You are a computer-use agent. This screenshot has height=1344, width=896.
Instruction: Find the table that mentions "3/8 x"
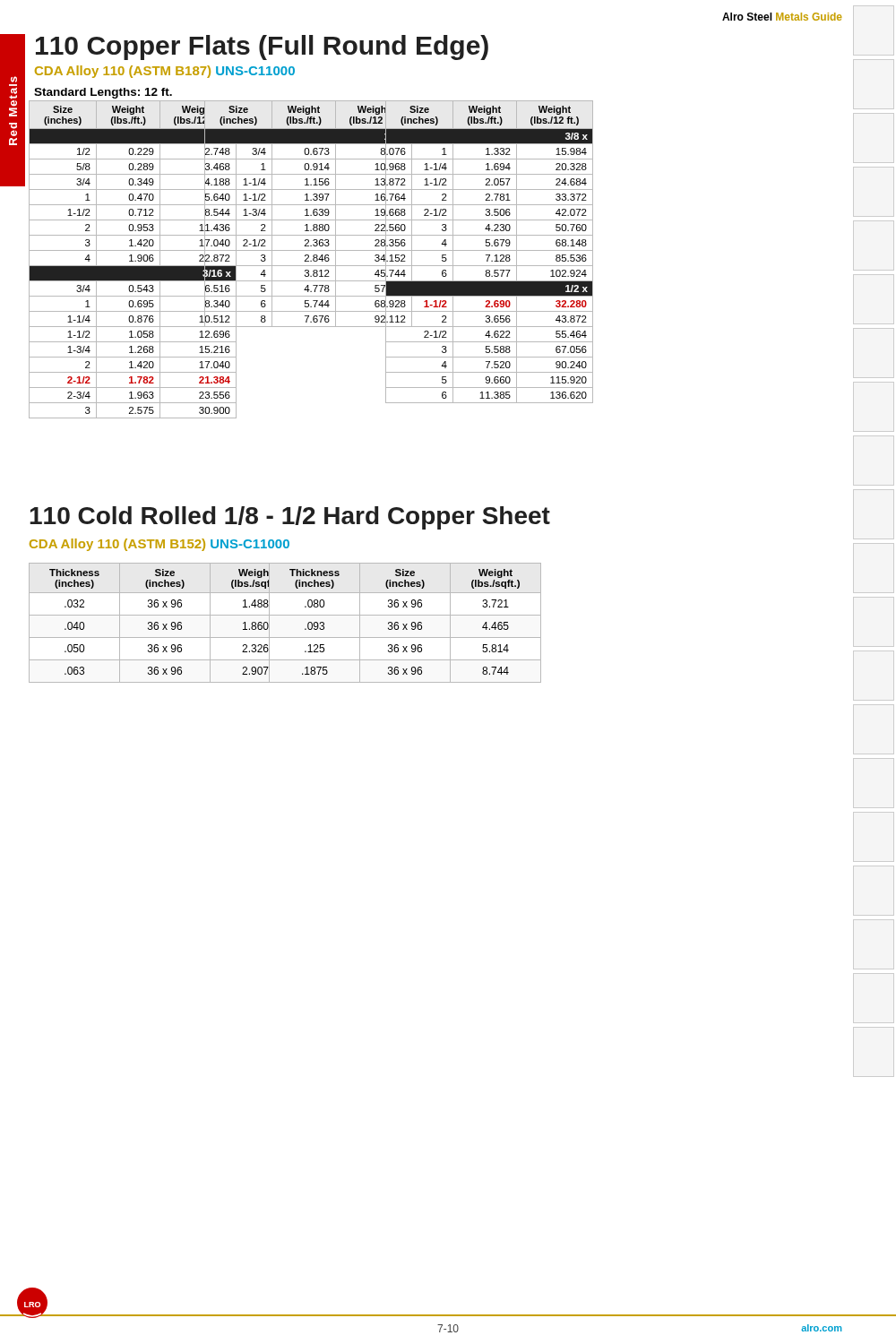pyautogui.click(x=489, y=252)
